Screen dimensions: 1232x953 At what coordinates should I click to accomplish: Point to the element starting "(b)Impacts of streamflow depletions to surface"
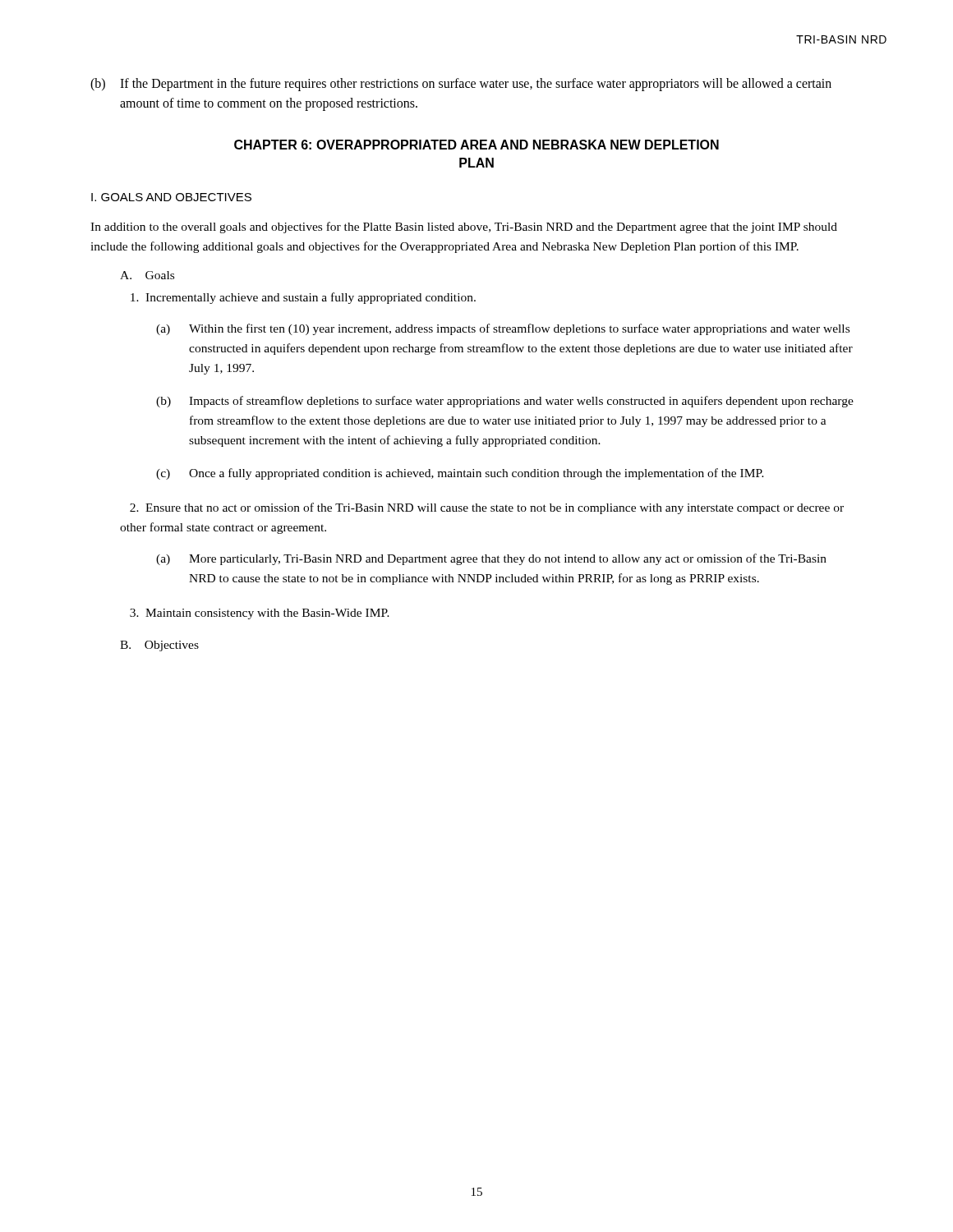tap(505, 420)
